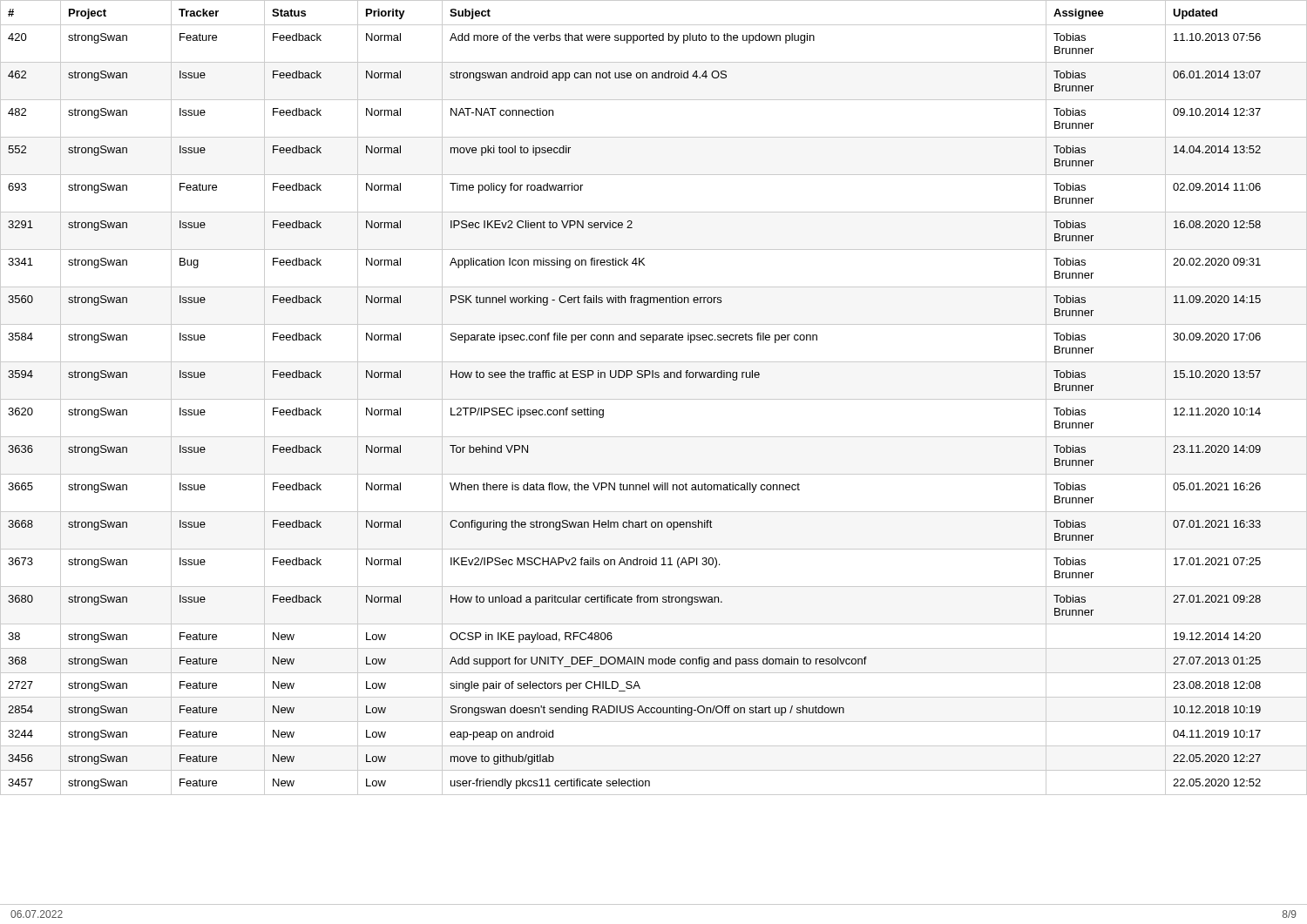This screenshot has width=1307, height=924.
Task: Select the table that reads "user-friendly pkcs11 certificate selection"
Action: pyautogui.click(x=654, y=398)
